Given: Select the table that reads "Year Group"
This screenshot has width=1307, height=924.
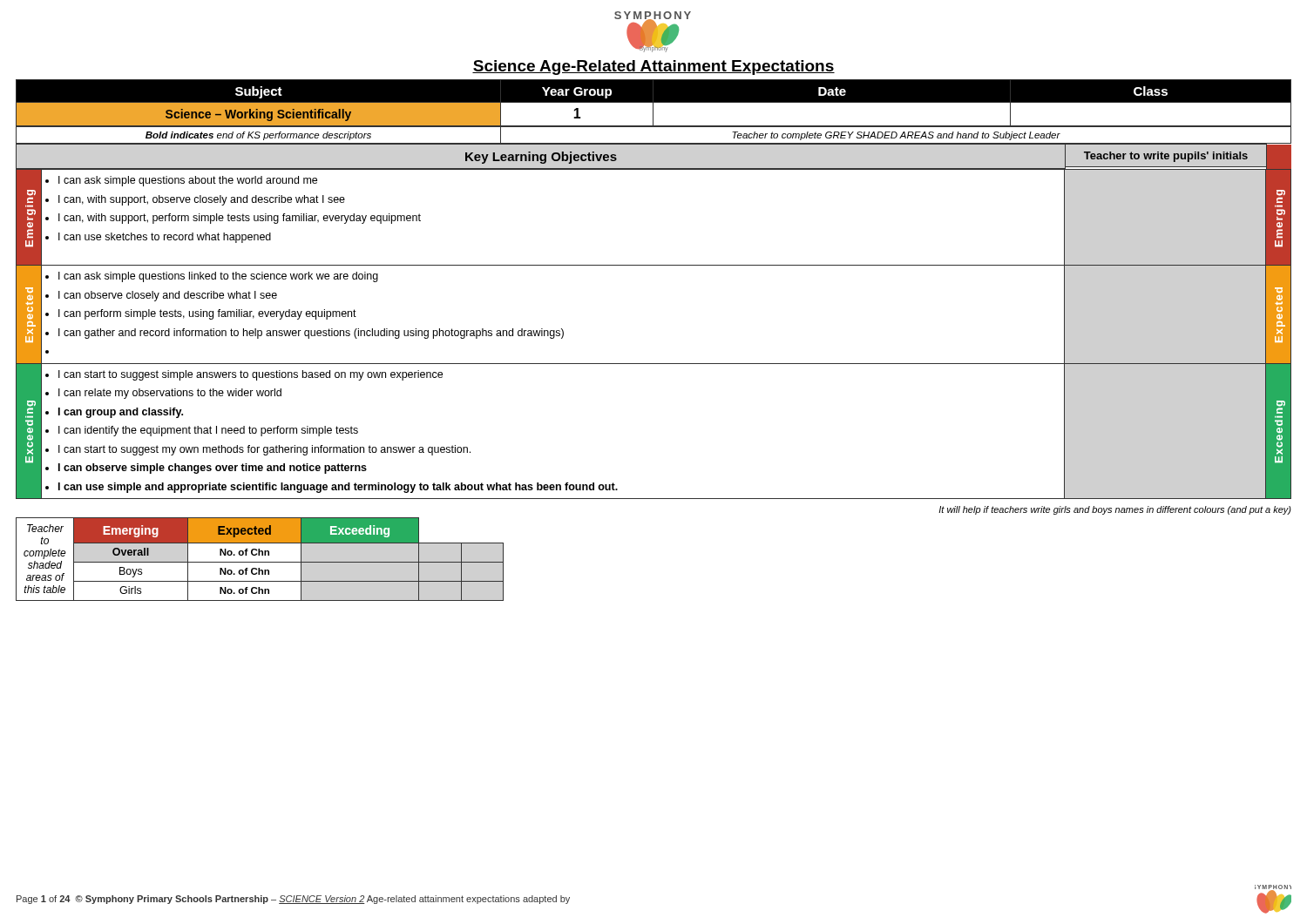Looking at the screenshot, I should pyautogui.click(x=654, y=103).
